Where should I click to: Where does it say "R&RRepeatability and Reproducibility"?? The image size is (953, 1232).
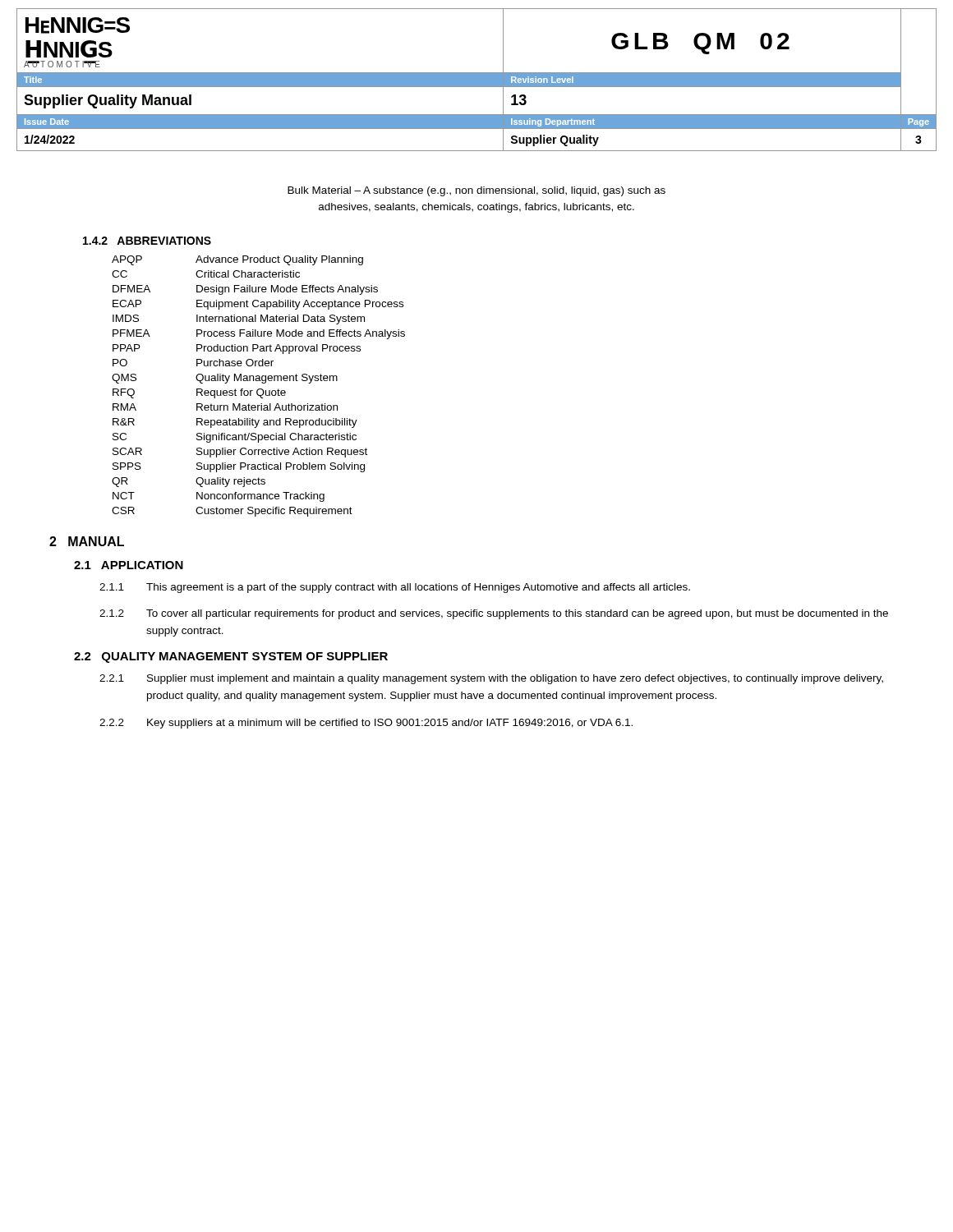(259, 422)
